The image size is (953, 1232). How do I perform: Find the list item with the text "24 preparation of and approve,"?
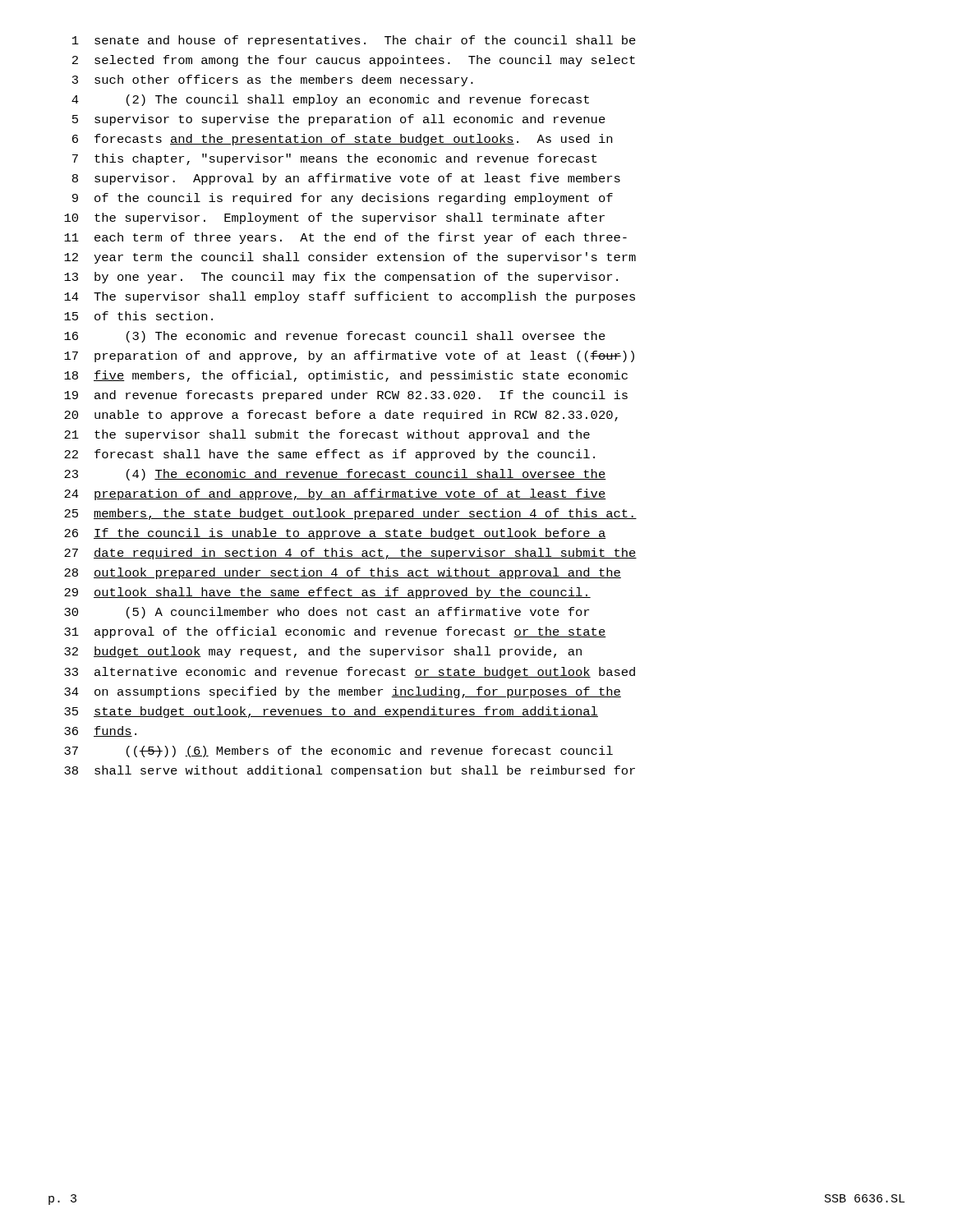pyautogui.click(x=327, y=495)
